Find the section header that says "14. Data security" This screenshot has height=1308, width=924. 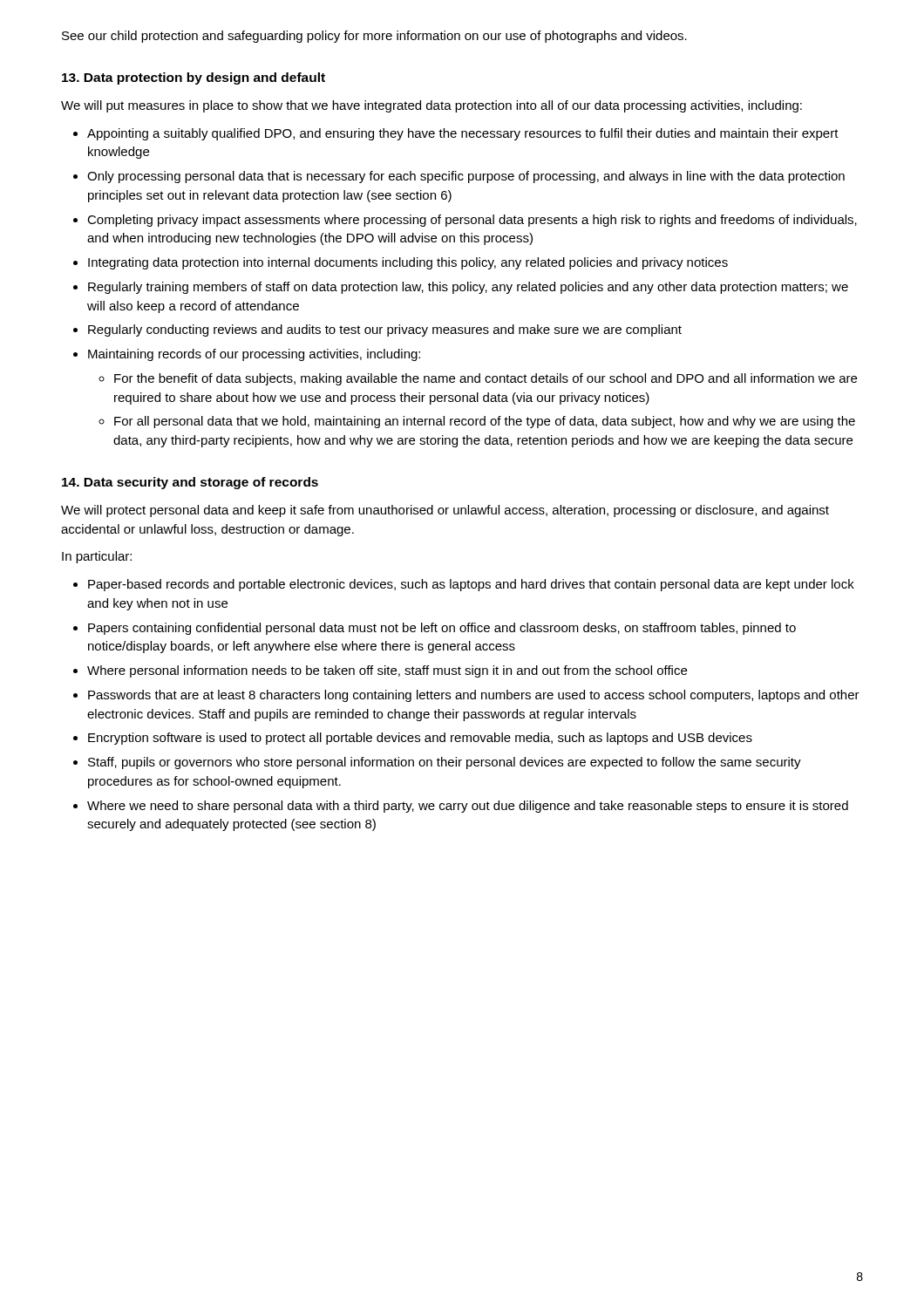point(190,482)
